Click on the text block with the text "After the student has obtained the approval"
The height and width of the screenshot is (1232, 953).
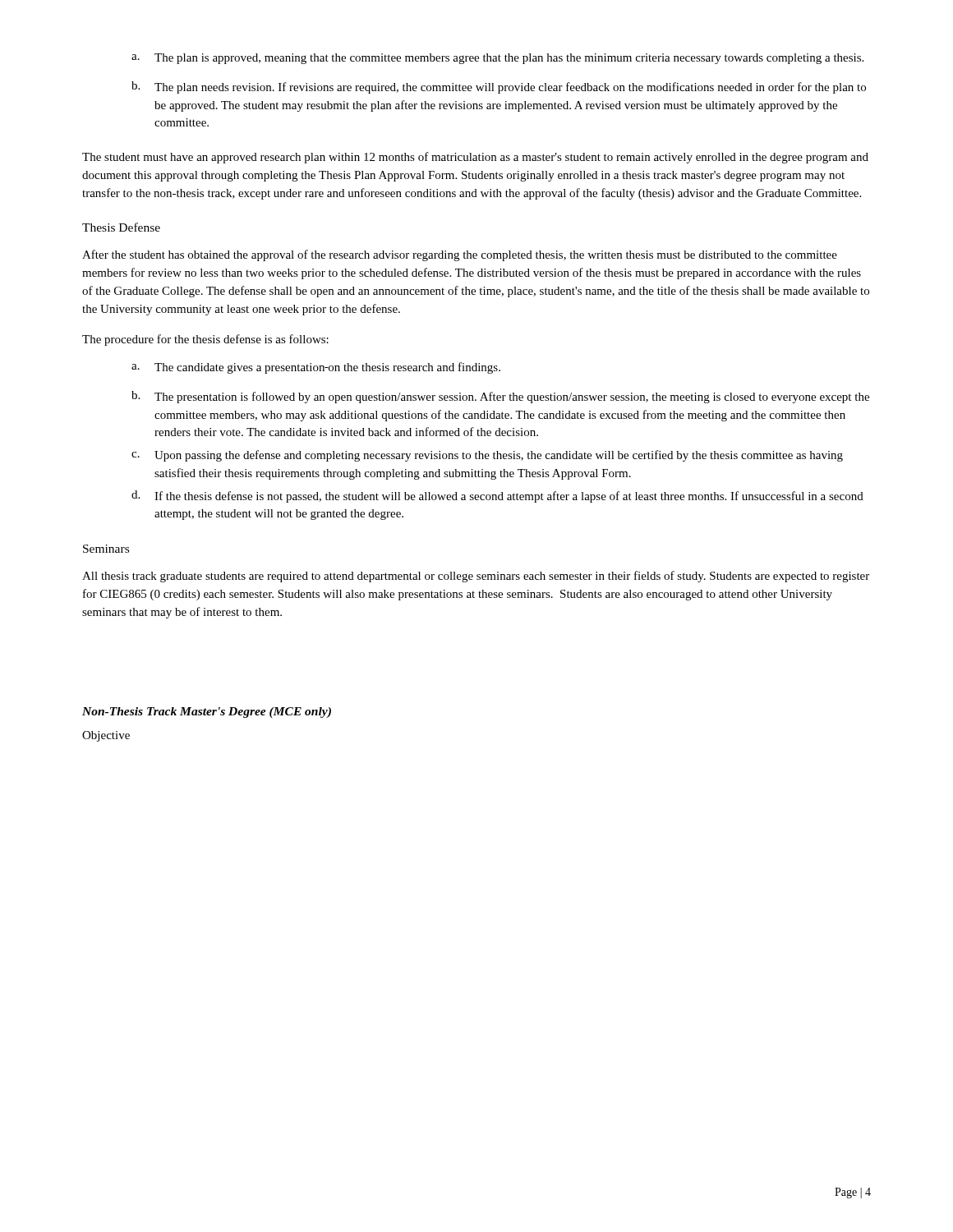click(476, 282)
